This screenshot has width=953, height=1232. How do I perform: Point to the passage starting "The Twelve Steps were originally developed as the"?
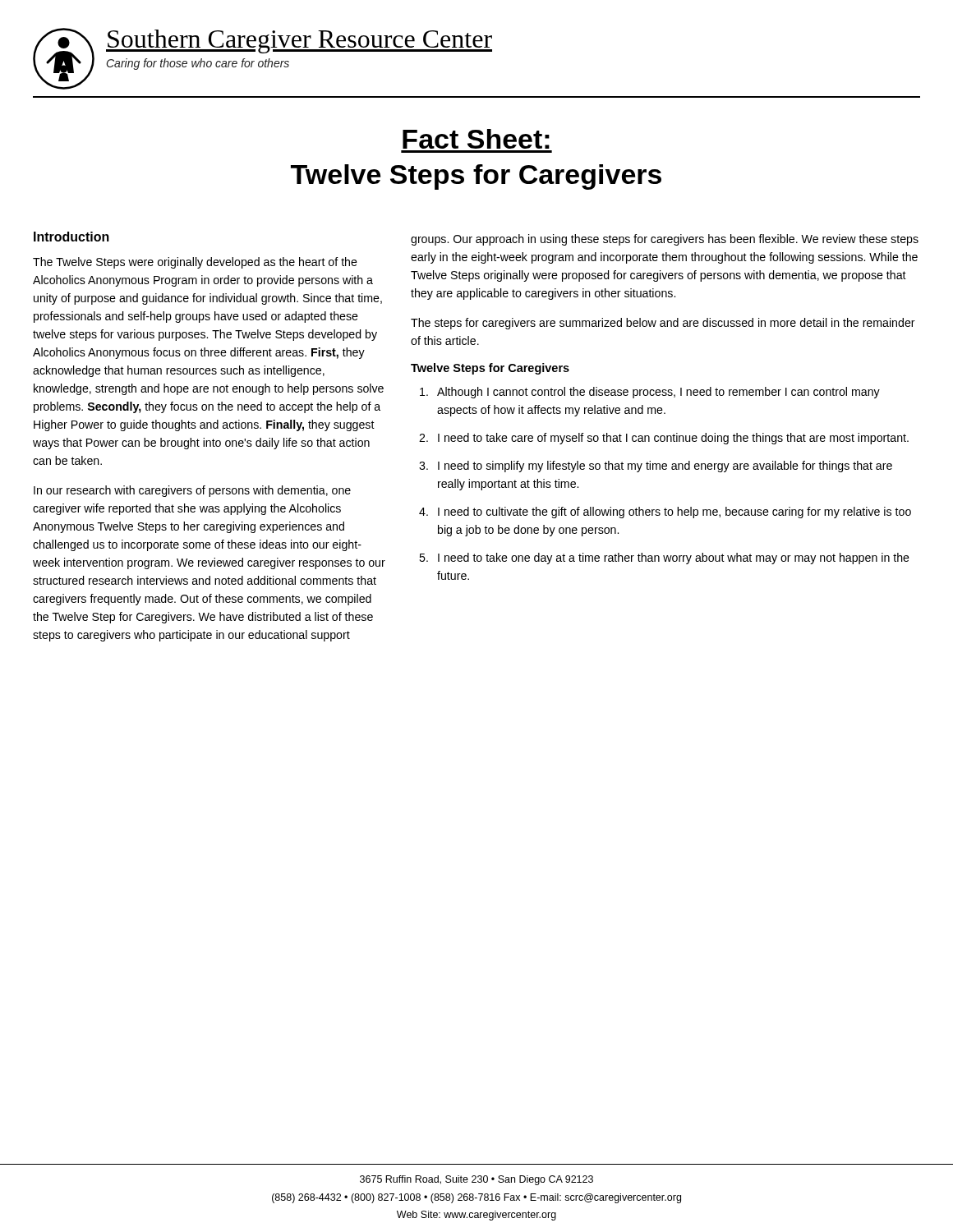(x=210, y=361)
